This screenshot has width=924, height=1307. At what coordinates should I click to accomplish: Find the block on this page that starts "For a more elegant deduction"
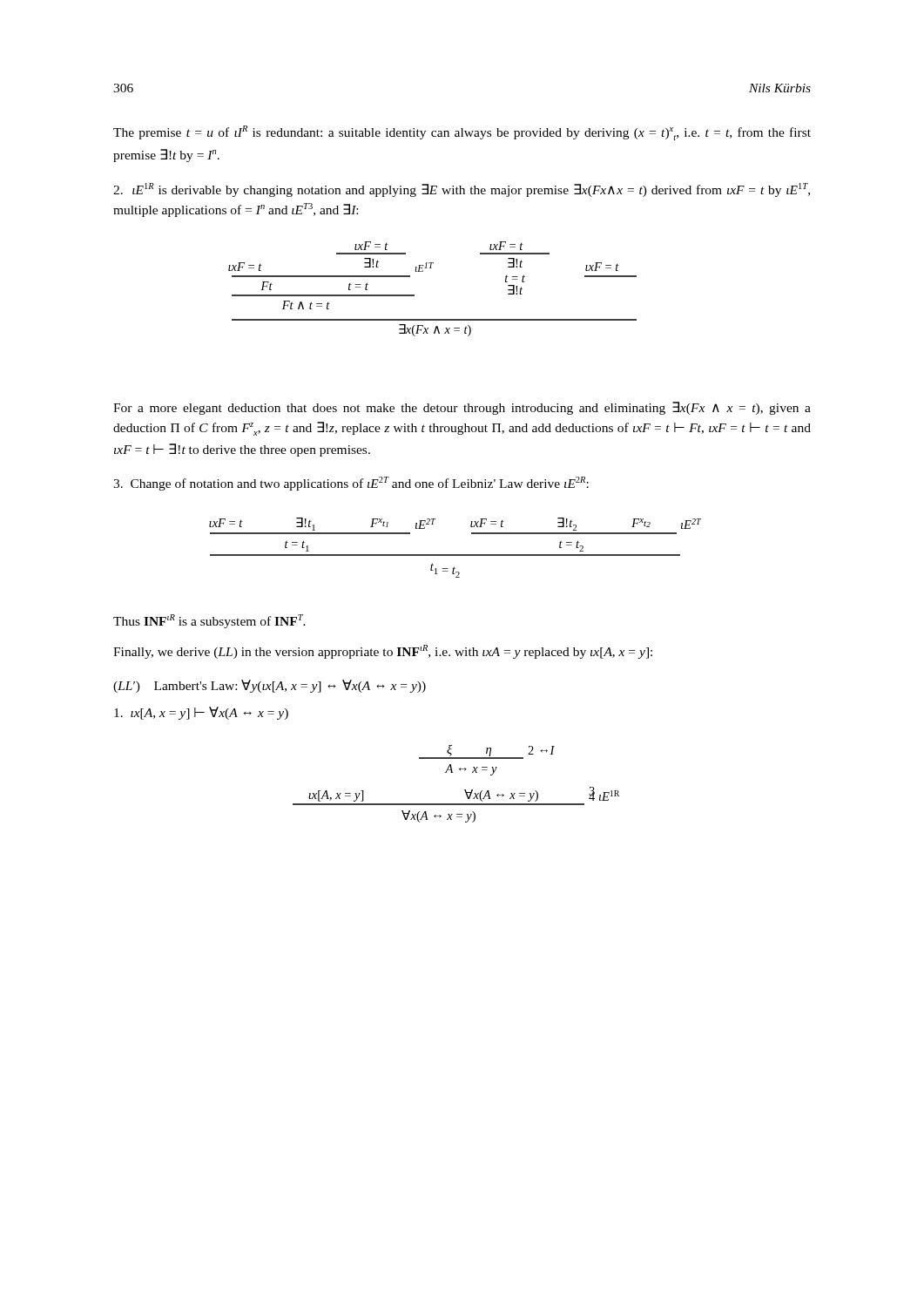462,429
